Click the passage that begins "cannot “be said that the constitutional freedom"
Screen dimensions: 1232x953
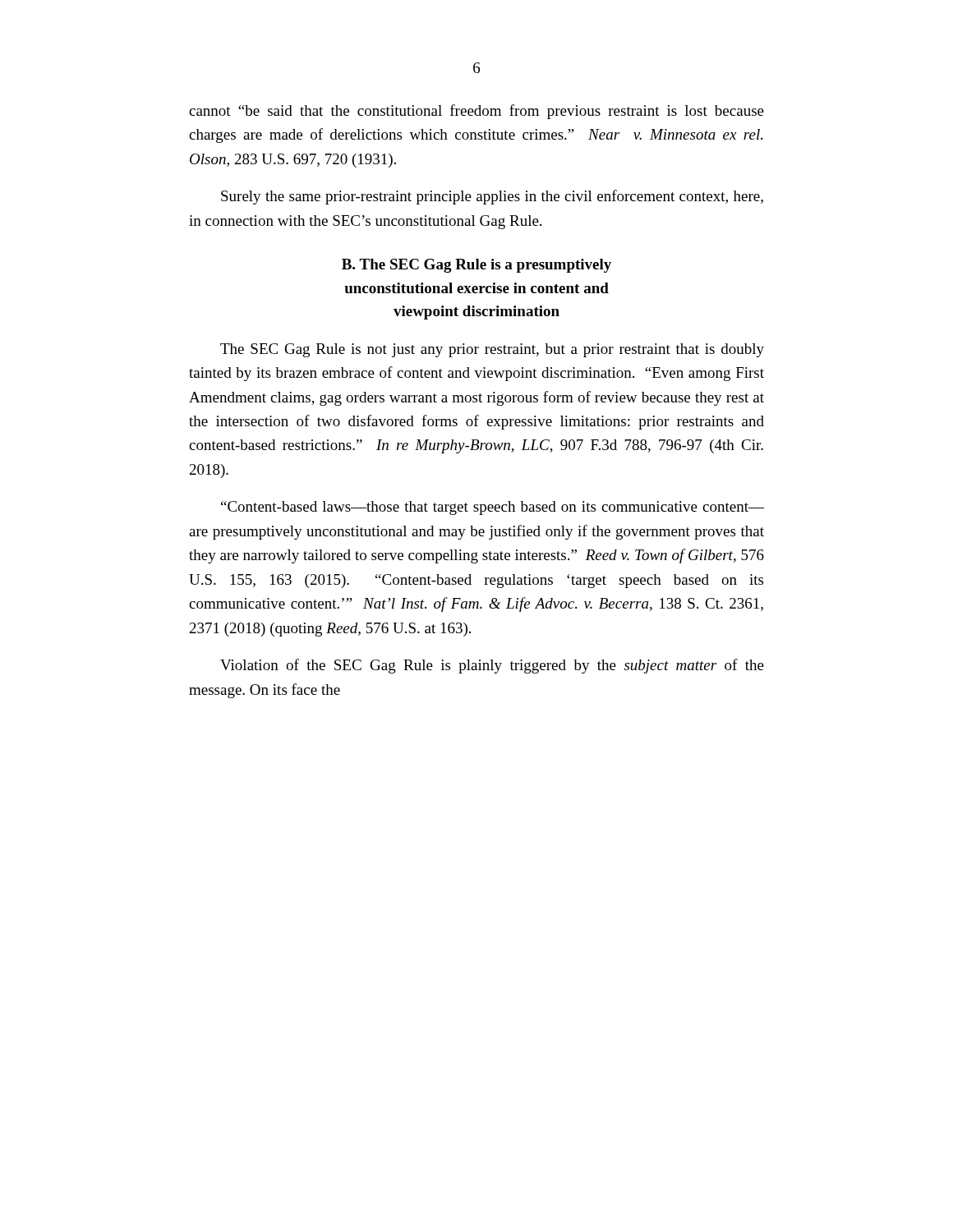click(476, 135)
